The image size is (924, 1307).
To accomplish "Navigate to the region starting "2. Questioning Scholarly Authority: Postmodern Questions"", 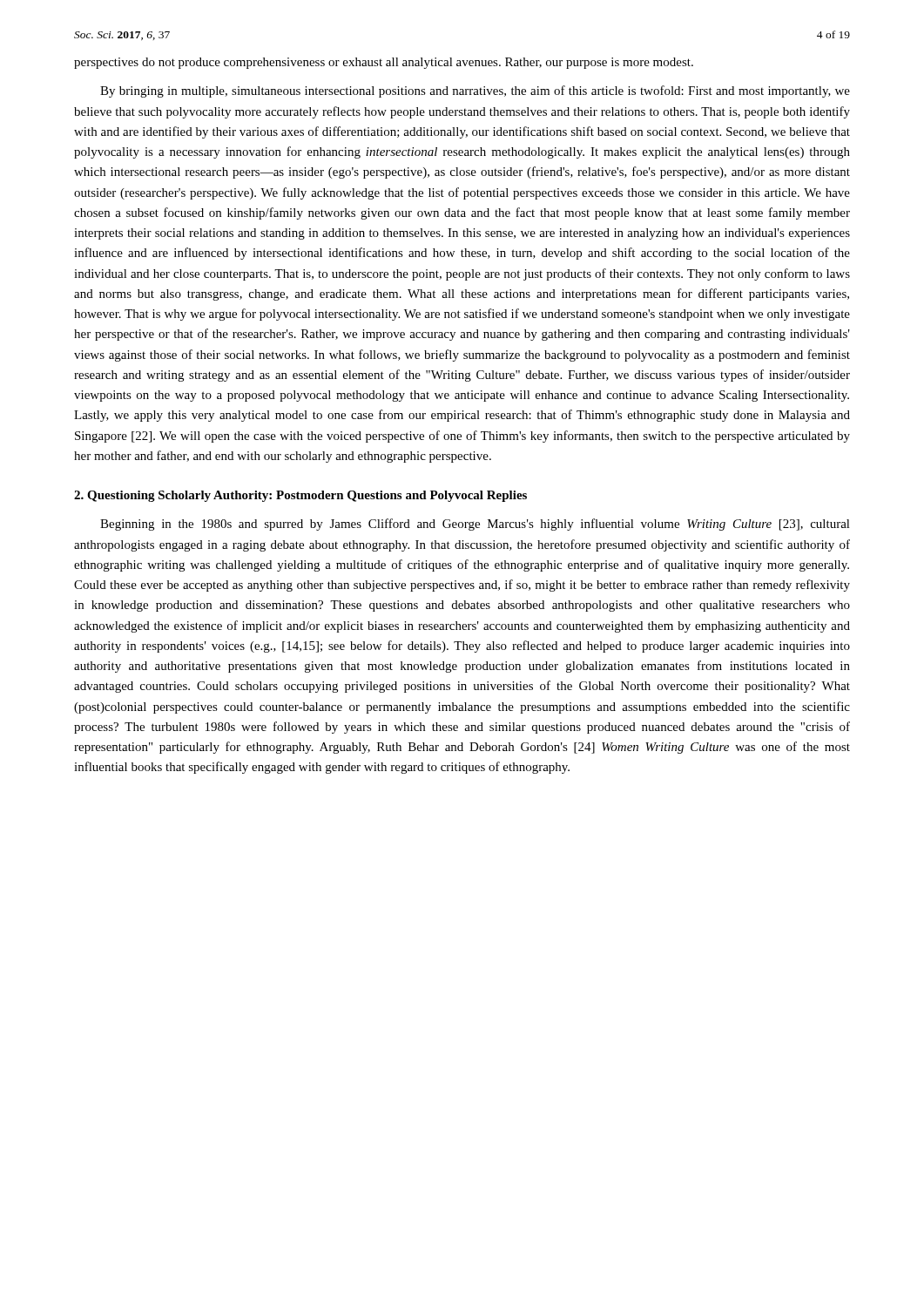I will (462, 495).
